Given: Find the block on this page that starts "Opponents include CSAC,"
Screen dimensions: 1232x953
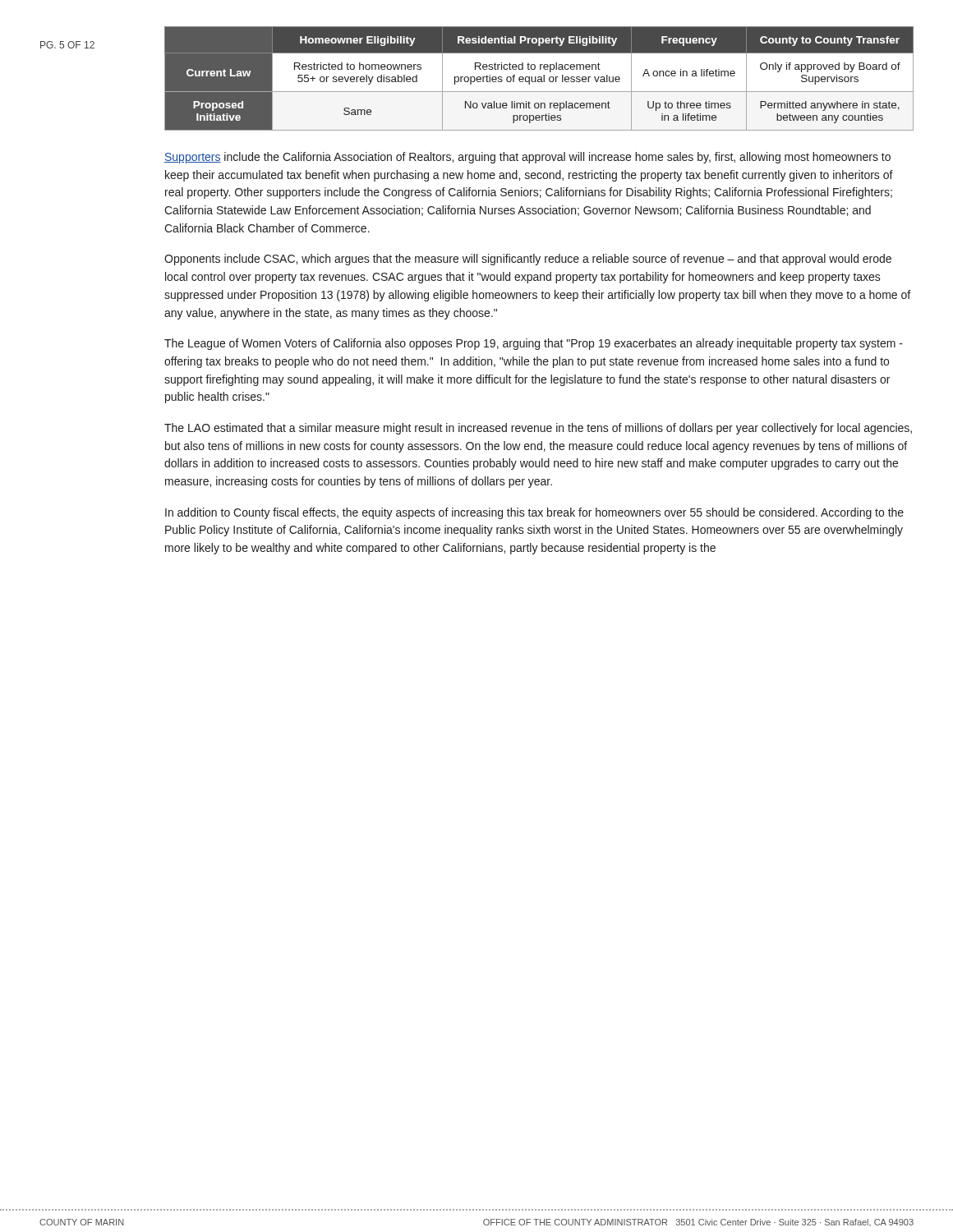Looking at the screenshot, I should coord(537,286).
